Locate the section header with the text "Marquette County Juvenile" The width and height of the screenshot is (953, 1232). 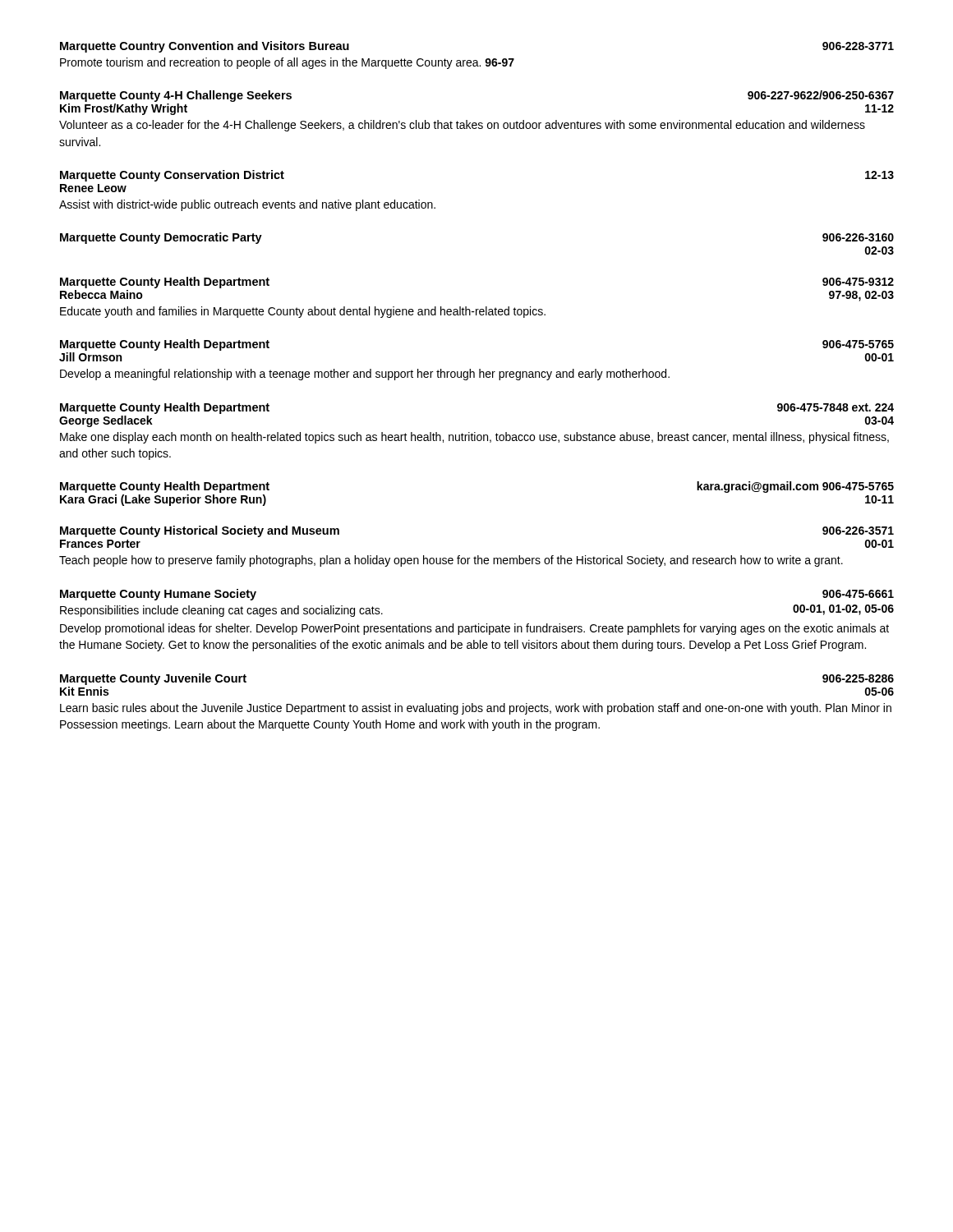click(152, 679)
